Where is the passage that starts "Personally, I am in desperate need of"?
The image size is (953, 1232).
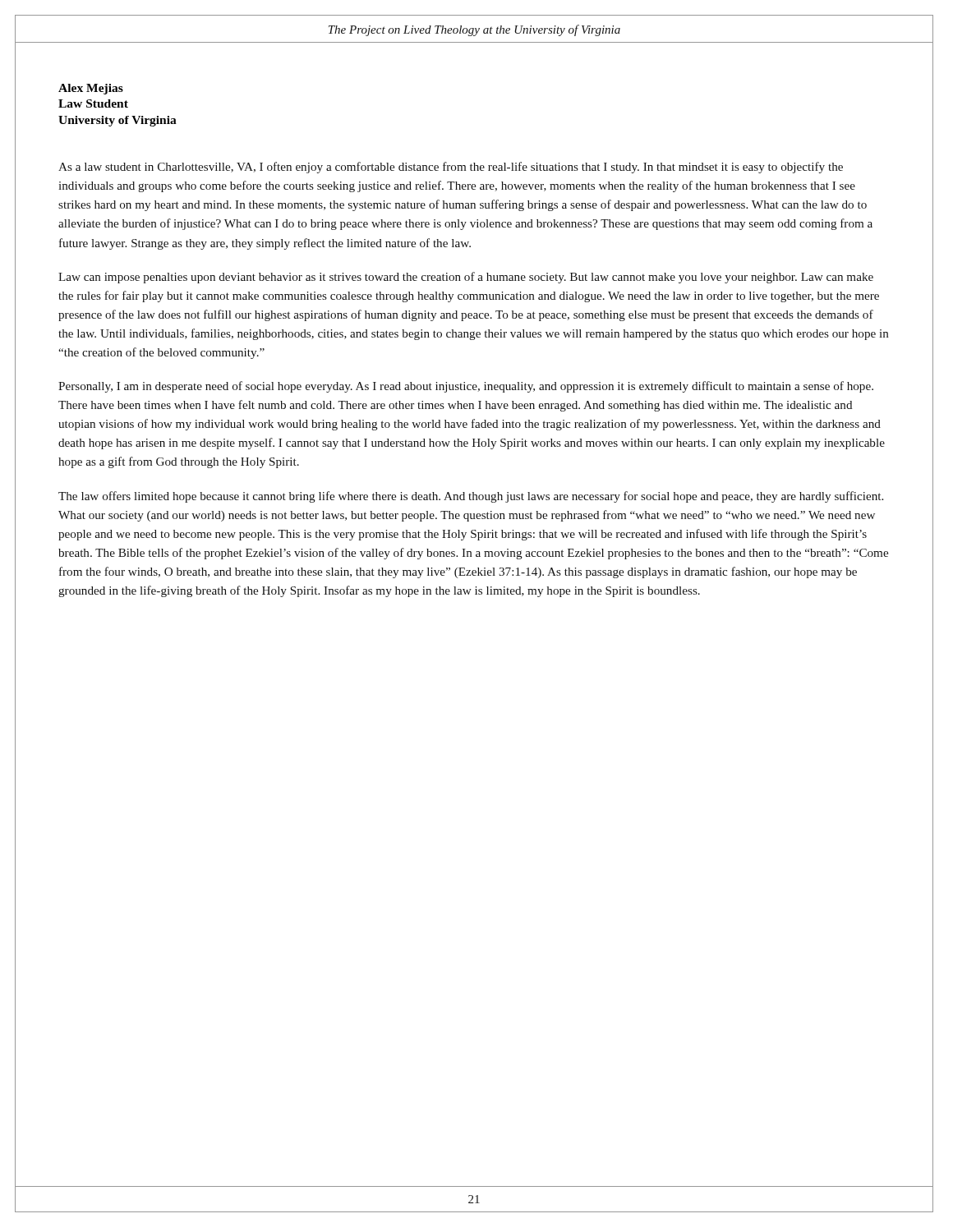472,424
